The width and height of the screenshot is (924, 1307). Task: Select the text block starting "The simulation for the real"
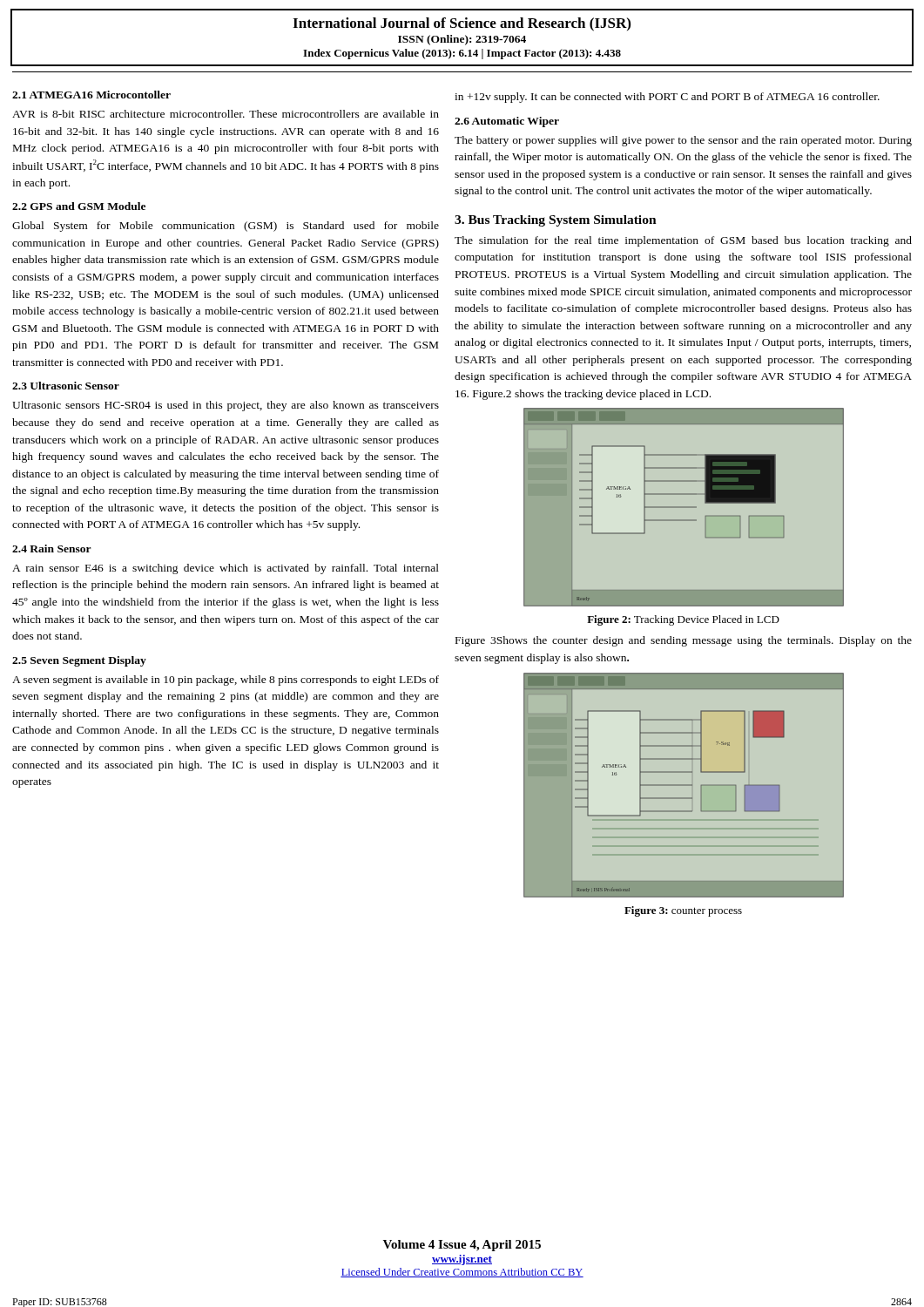coord(683,317)
